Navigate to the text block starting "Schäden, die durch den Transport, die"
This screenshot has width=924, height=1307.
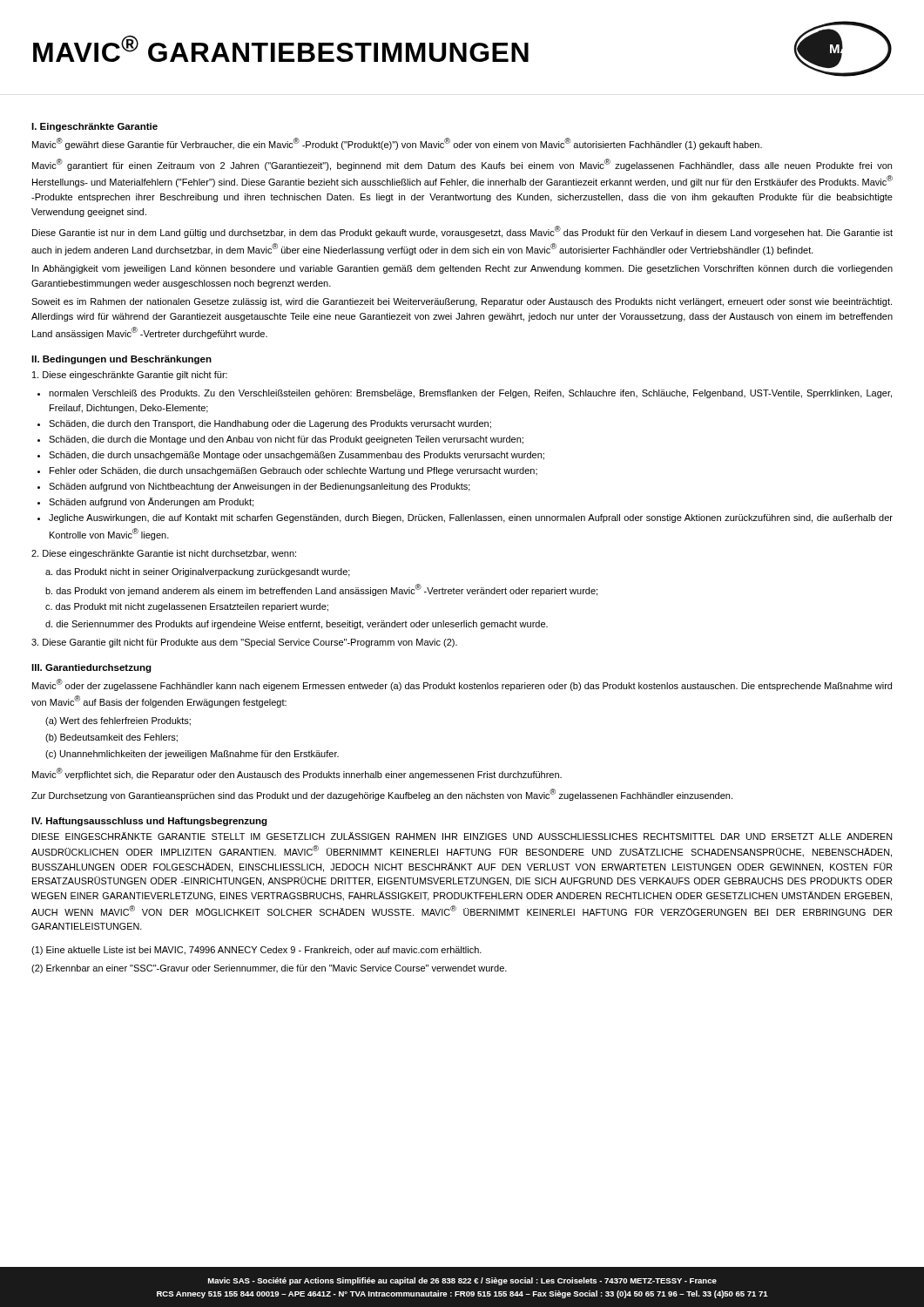tap(270, 423)
